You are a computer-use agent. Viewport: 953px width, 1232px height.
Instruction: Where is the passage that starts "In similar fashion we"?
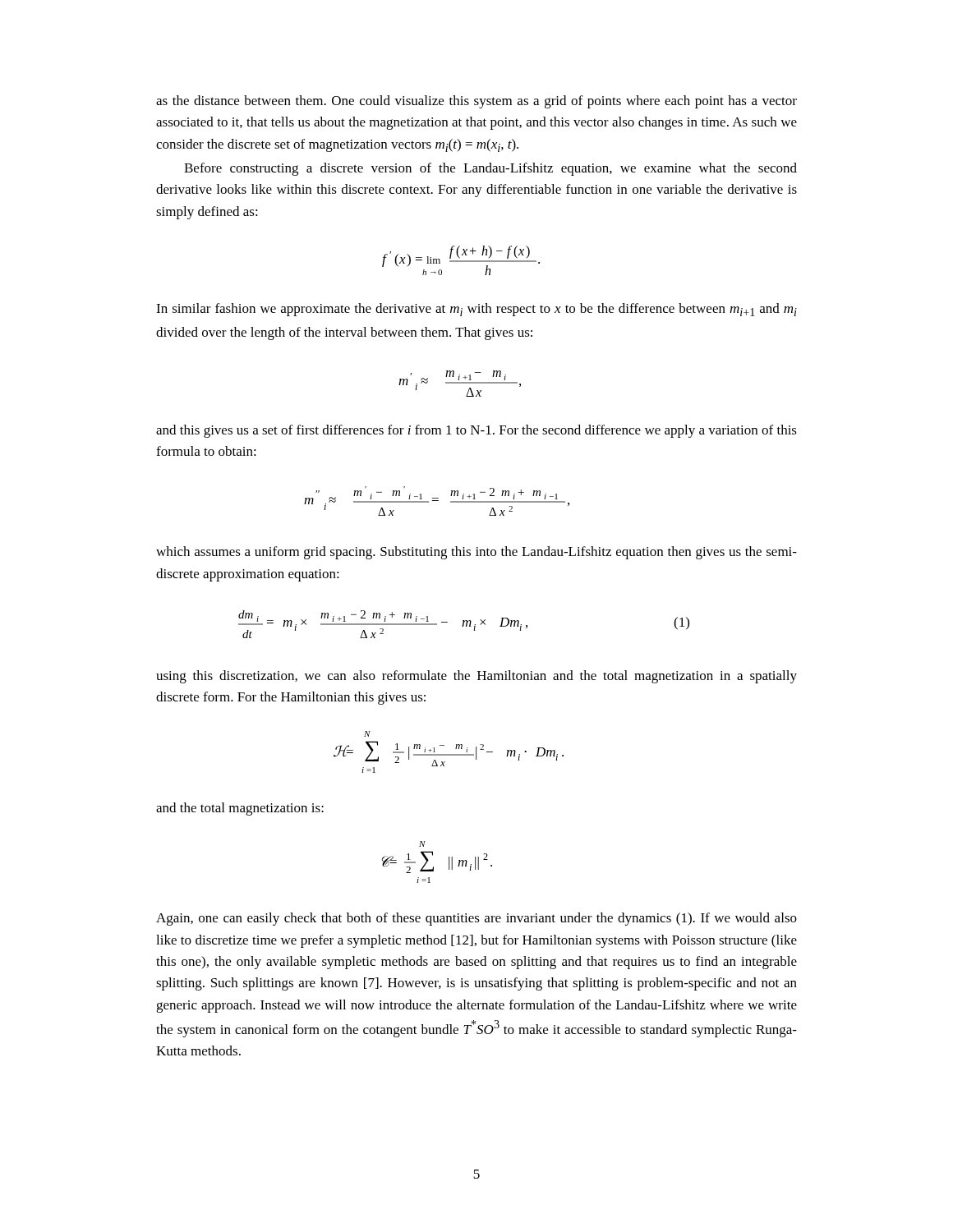click(476, 321)
